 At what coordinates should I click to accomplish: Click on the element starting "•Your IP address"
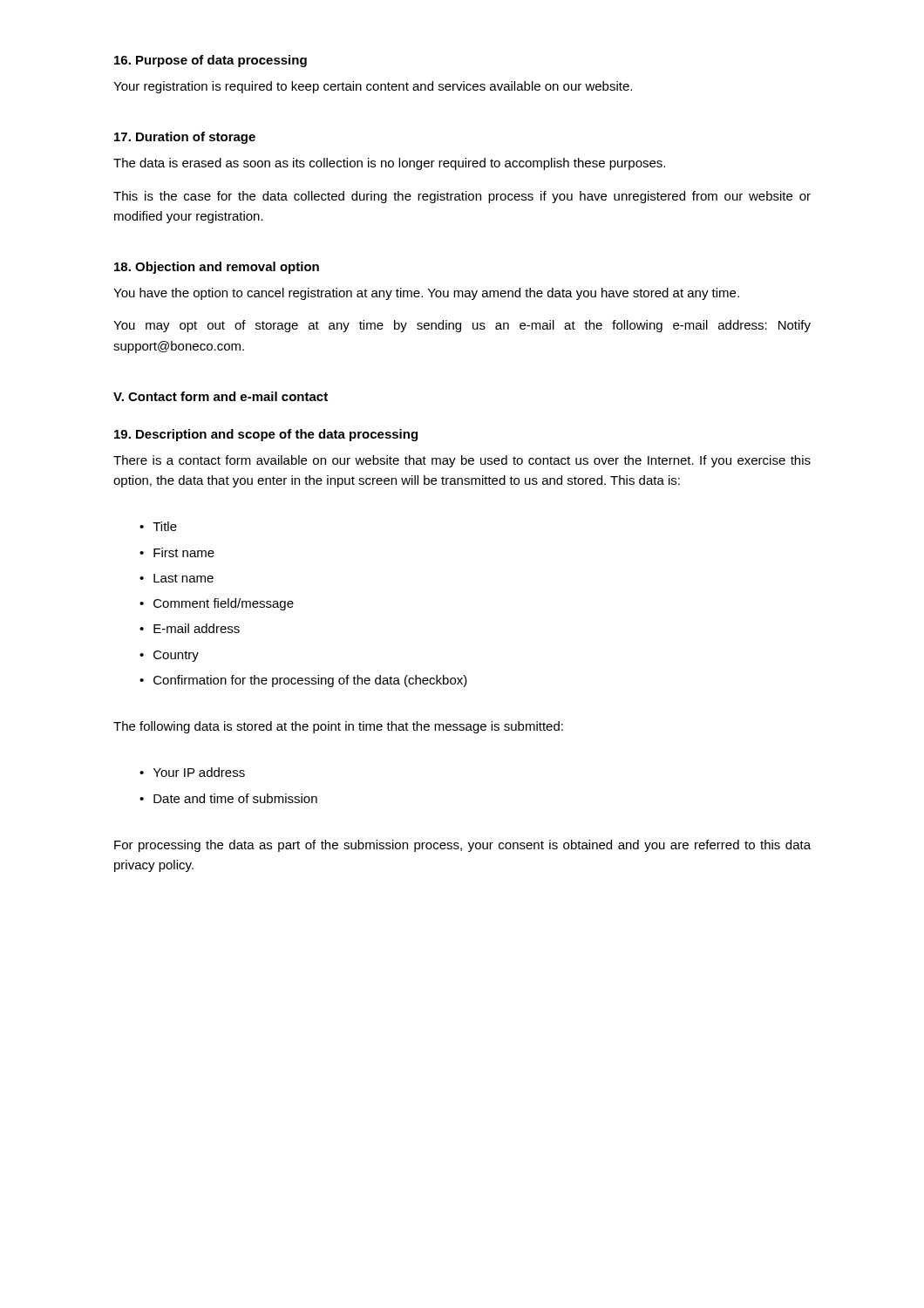pyautogui.click(x=192, y=772)
